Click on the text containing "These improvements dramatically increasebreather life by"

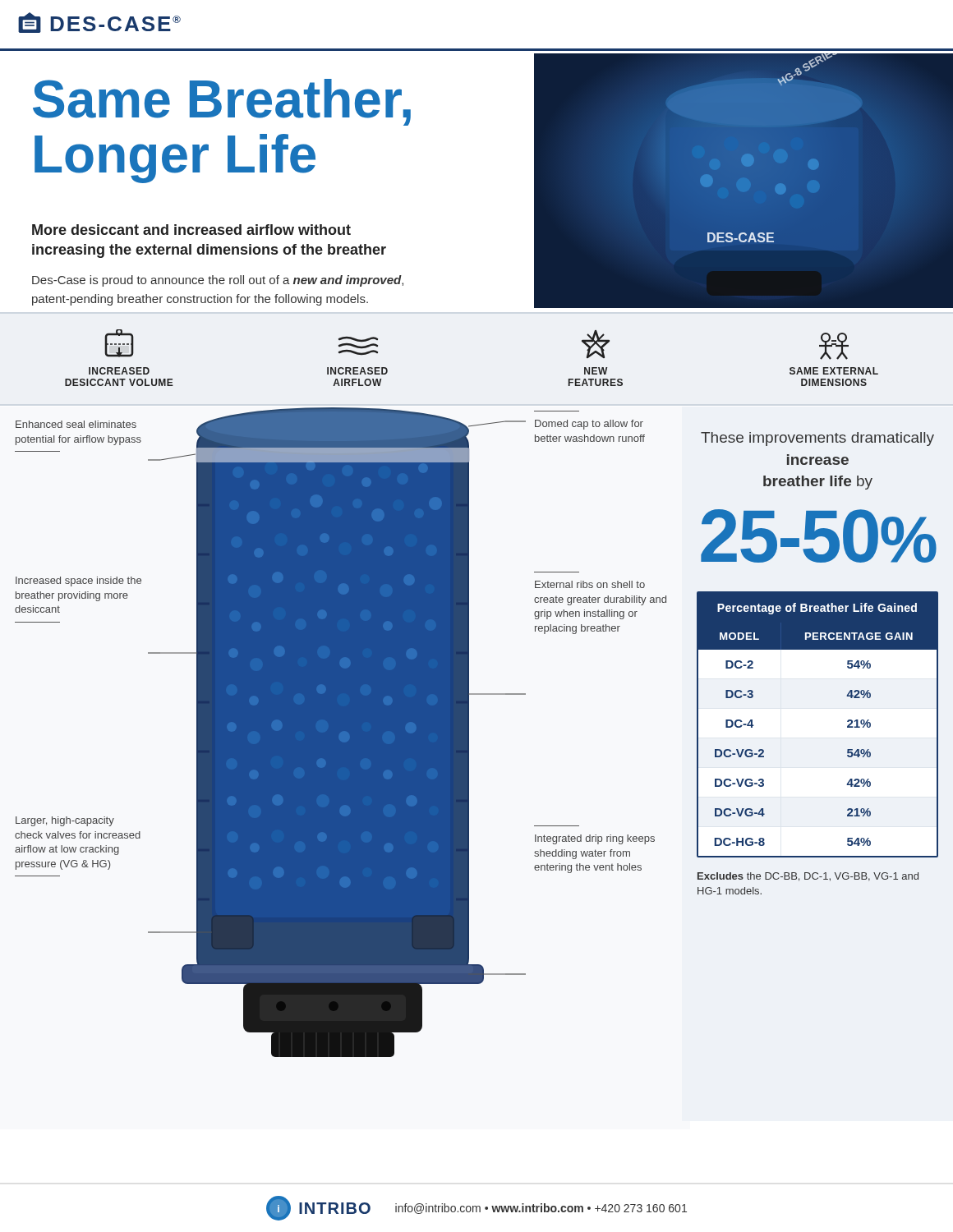pos(817,459)
